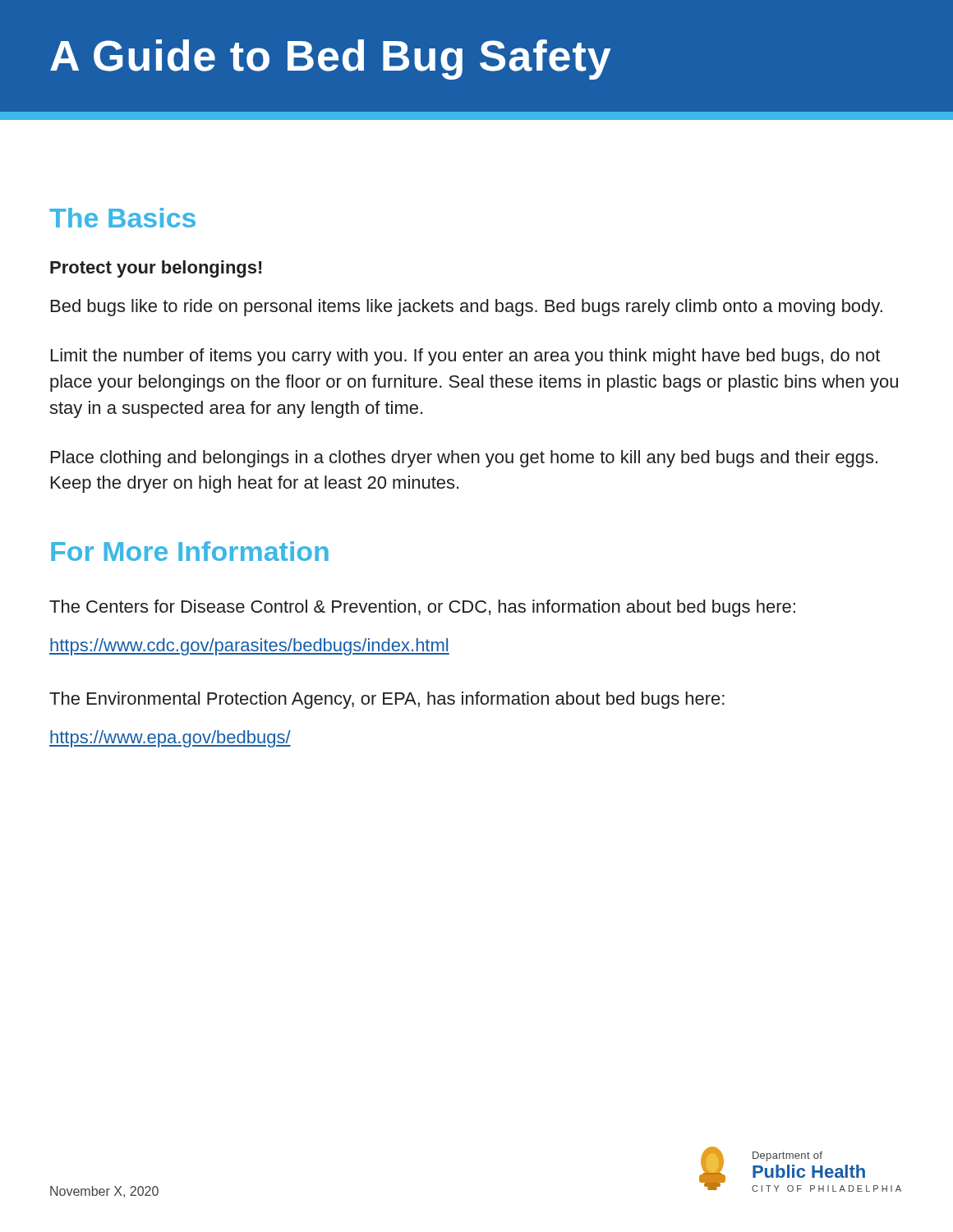The image size is (953, 1232).
Task: Find the block on this page that starts "Limit the number of items you"
Action: tap(474, 381)
